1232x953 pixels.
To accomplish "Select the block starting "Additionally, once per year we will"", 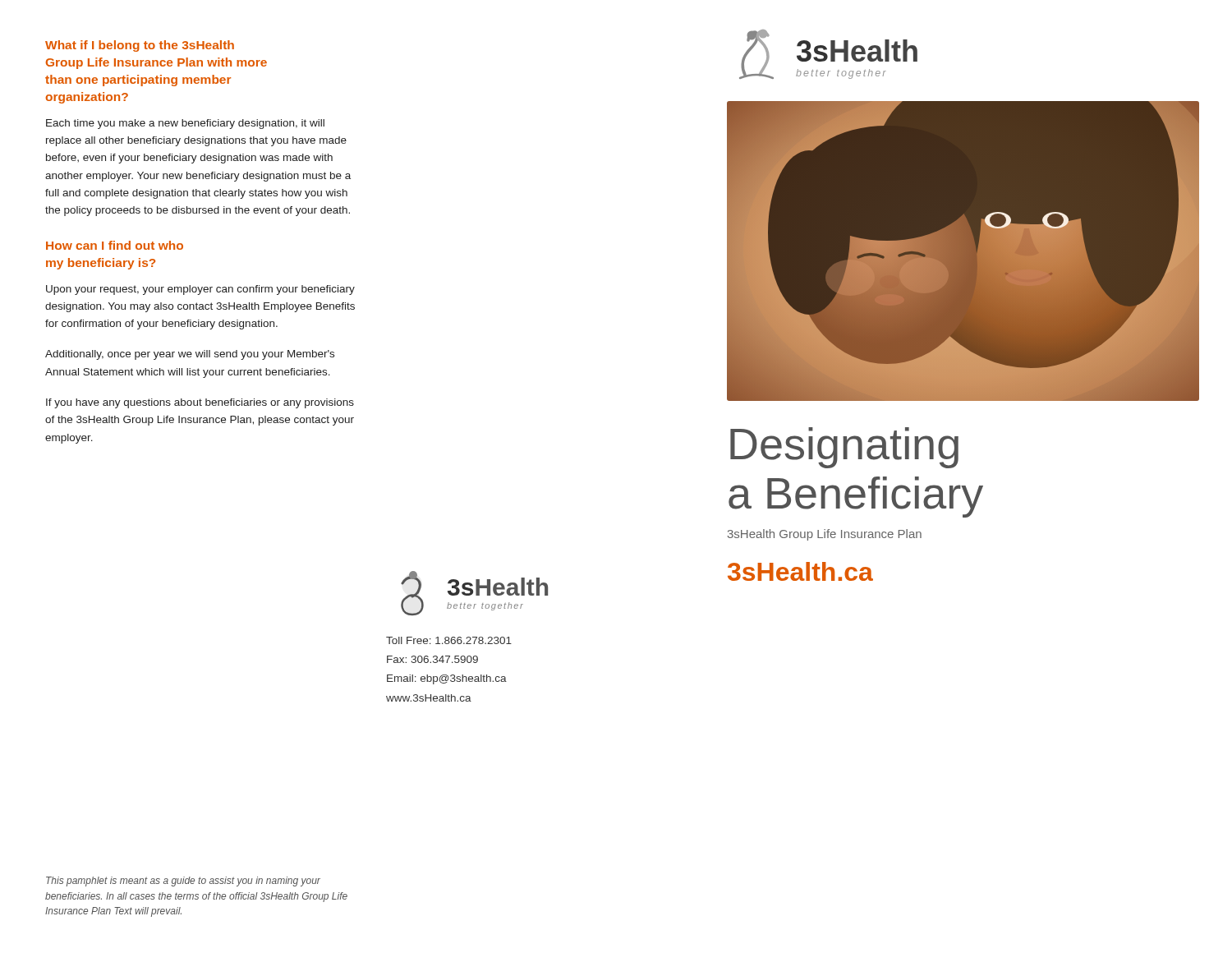I will [x=190, y=363].
